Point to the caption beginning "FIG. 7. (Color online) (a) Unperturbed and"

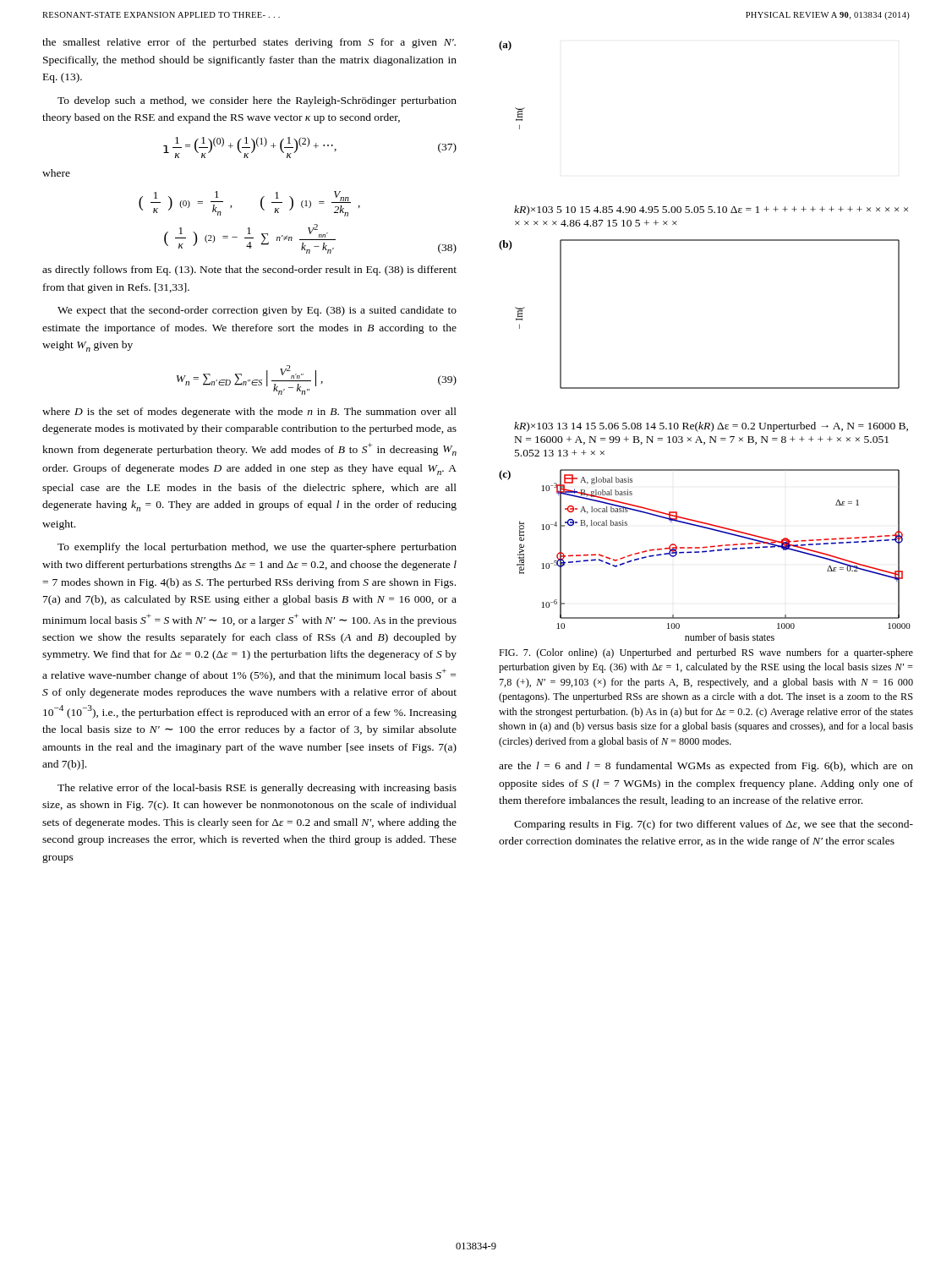(x=706, y=697)
